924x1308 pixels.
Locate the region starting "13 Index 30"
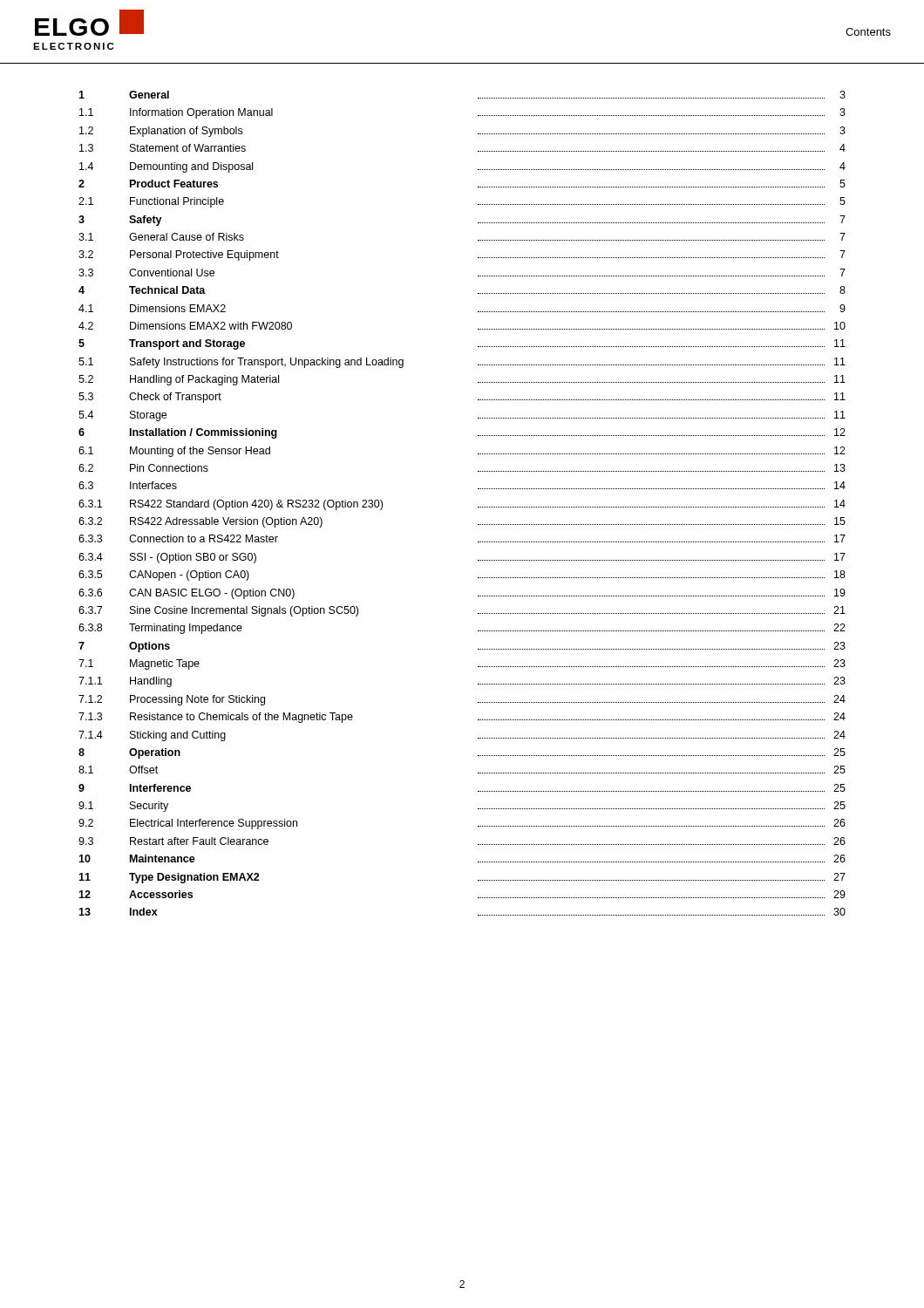(x=85, y=910)
